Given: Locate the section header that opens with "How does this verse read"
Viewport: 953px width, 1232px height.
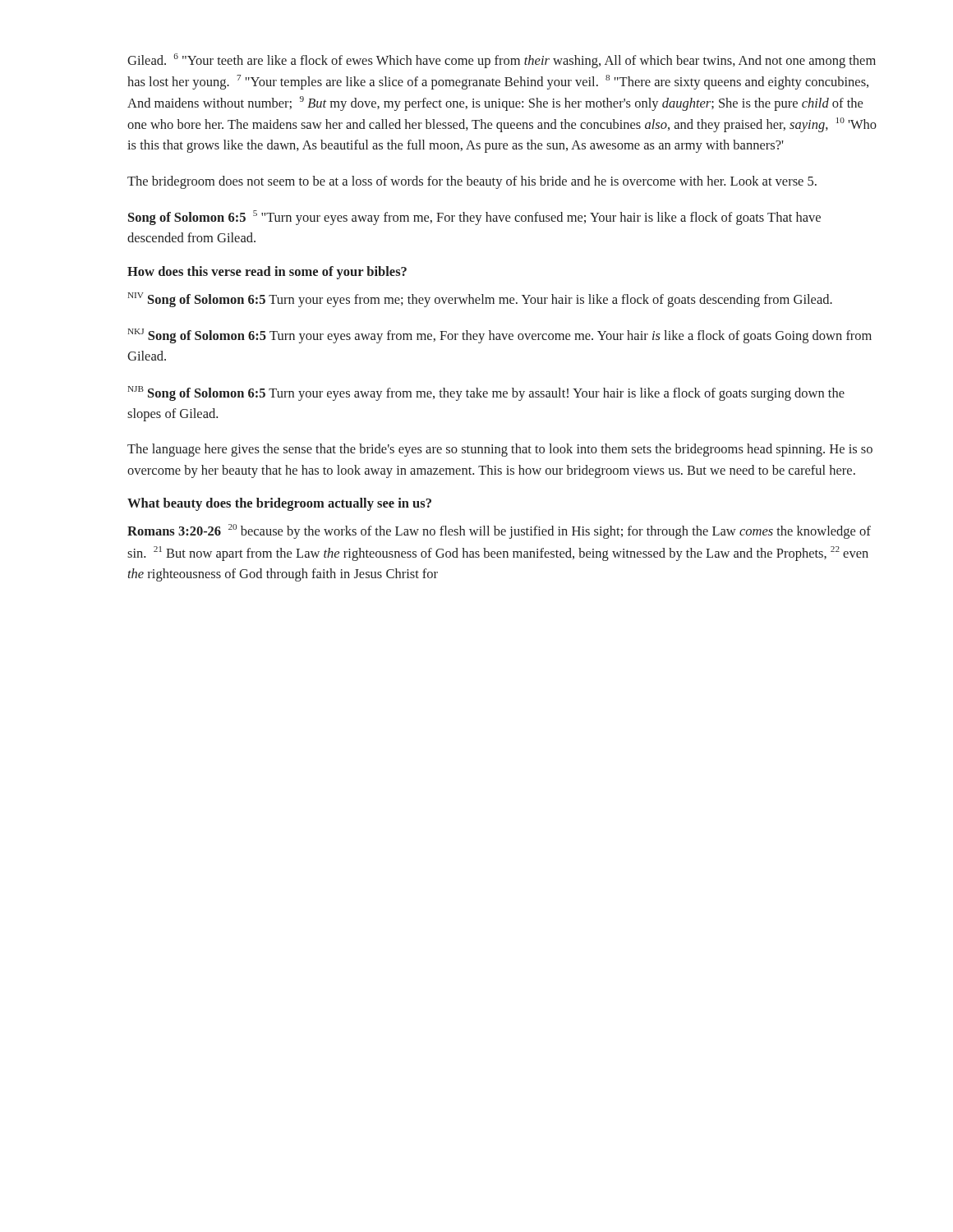Looking at the screenshot, I should pyautogui.click(x=267, y=271).
